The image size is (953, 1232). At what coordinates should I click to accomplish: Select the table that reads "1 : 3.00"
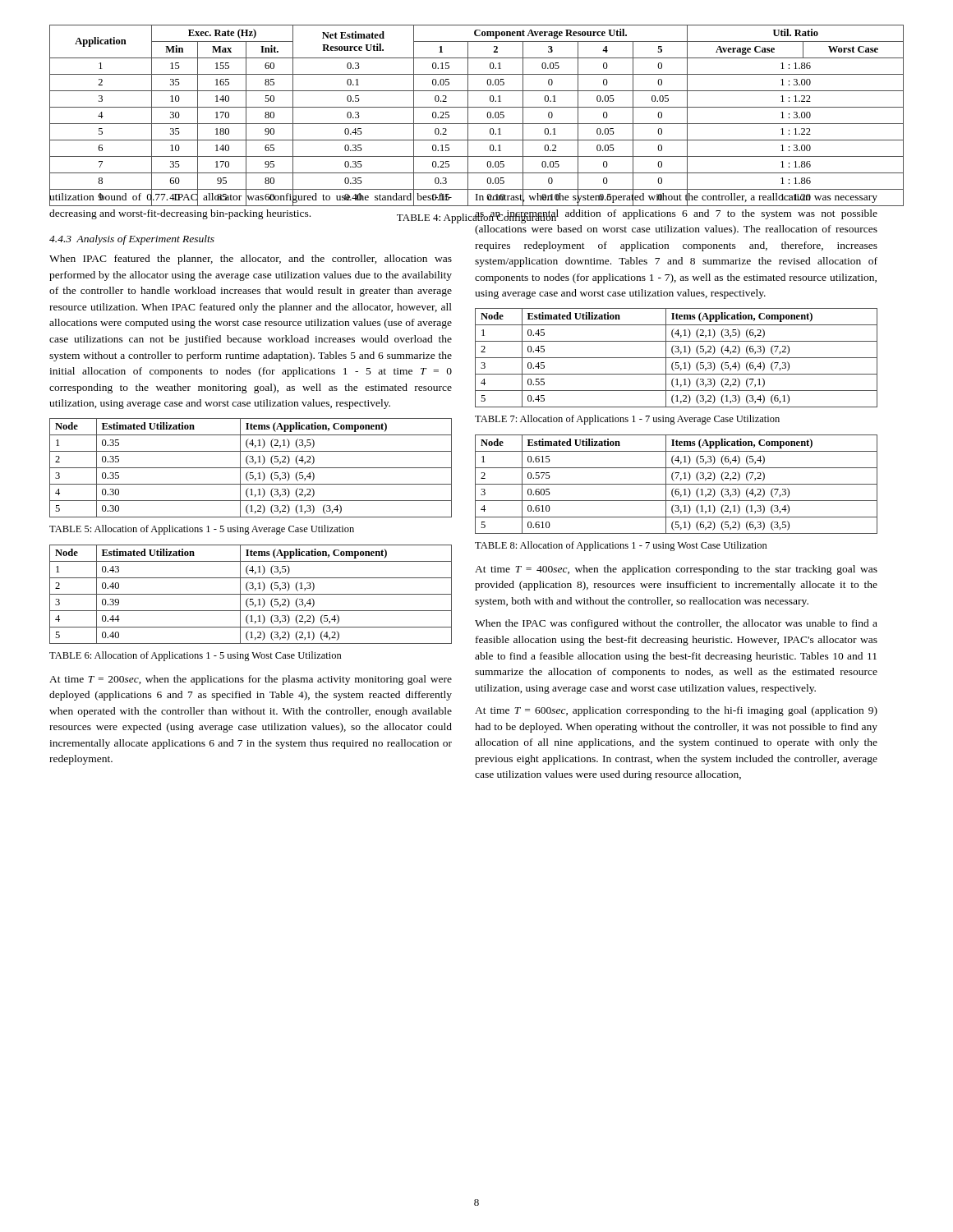(476, 115)
